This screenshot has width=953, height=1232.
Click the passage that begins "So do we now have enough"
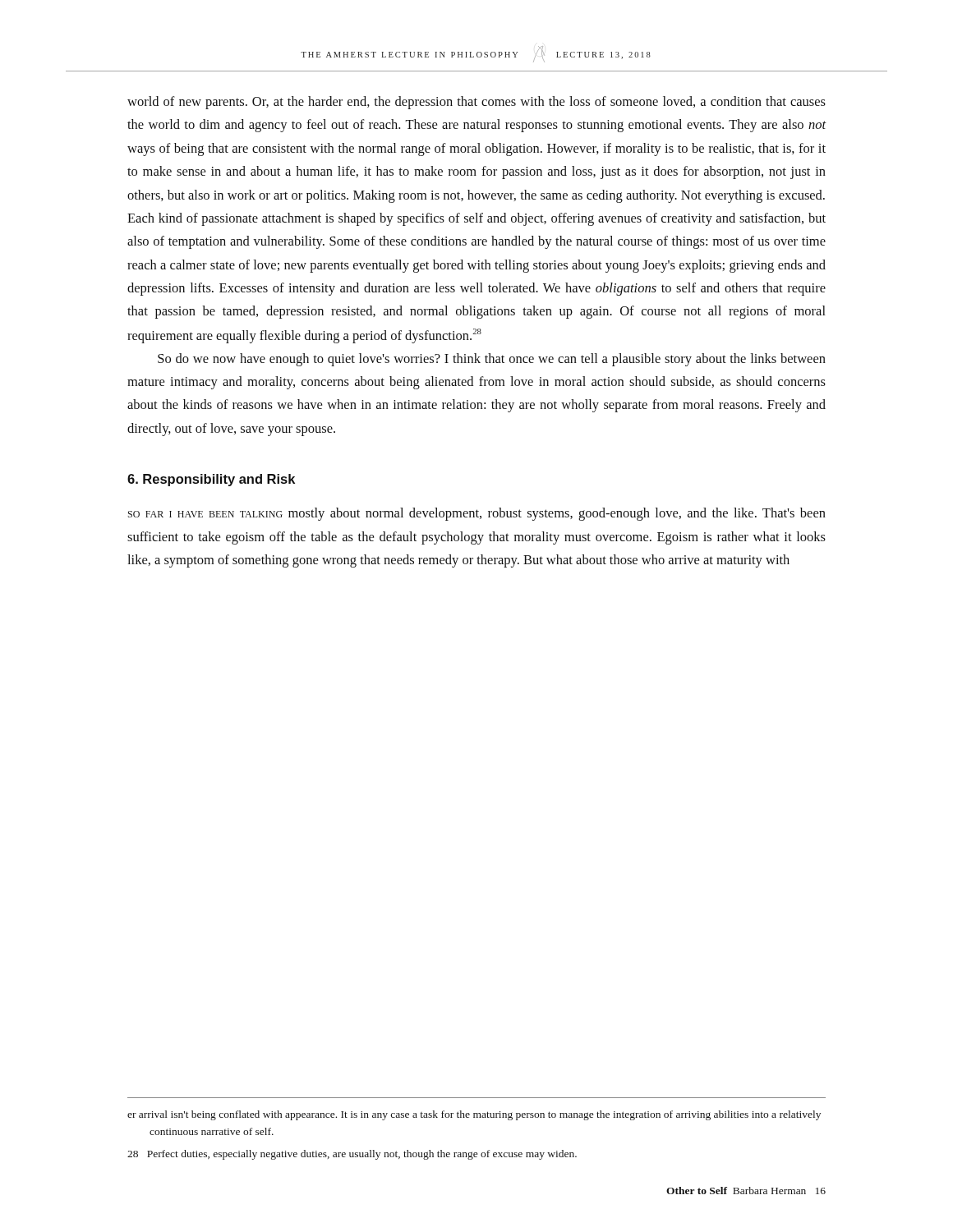click(476, 394)
